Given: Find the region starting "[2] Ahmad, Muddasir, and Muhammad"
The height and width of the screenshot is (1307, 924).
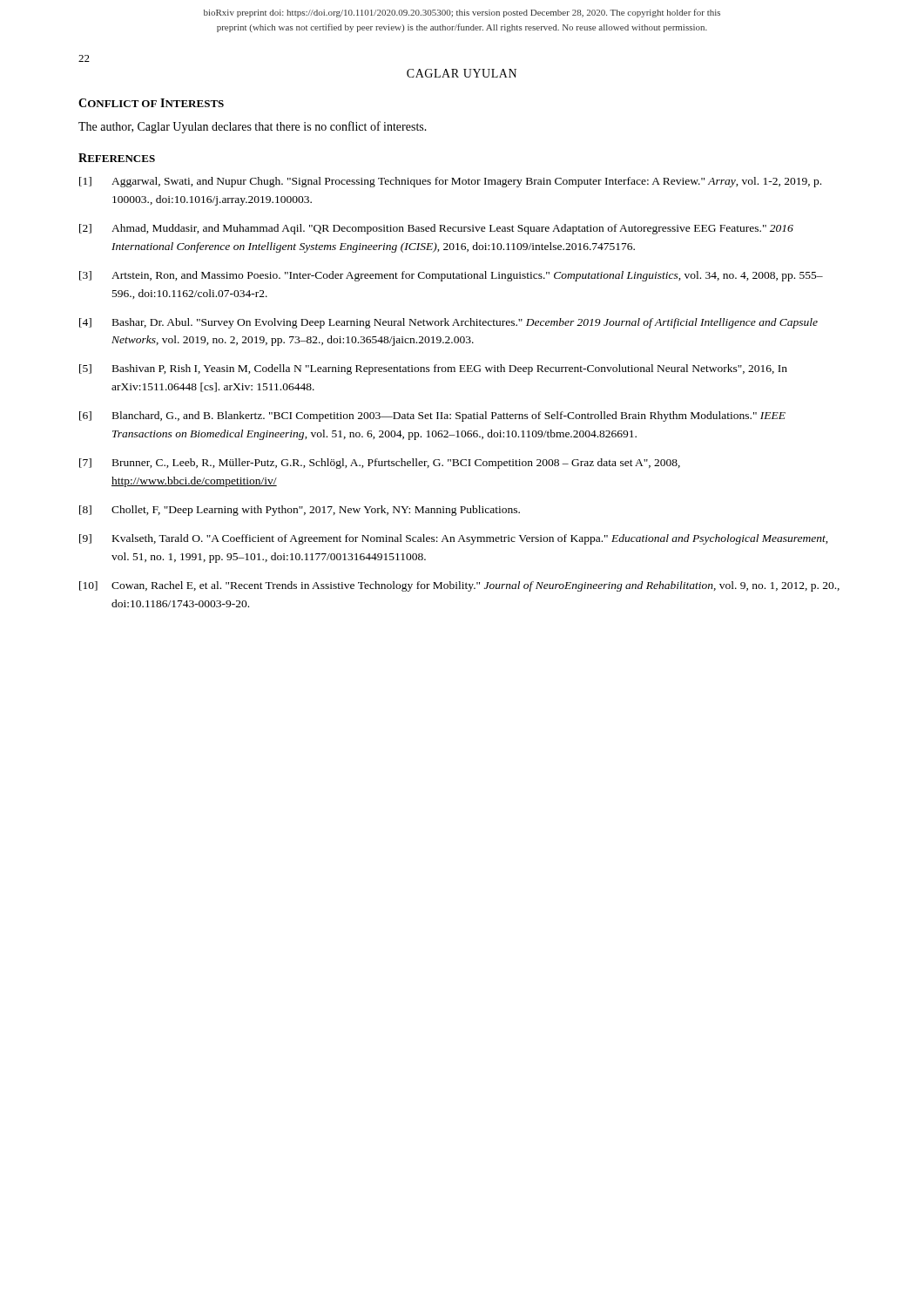Looking at the screenshot, I should click(462, 238).
